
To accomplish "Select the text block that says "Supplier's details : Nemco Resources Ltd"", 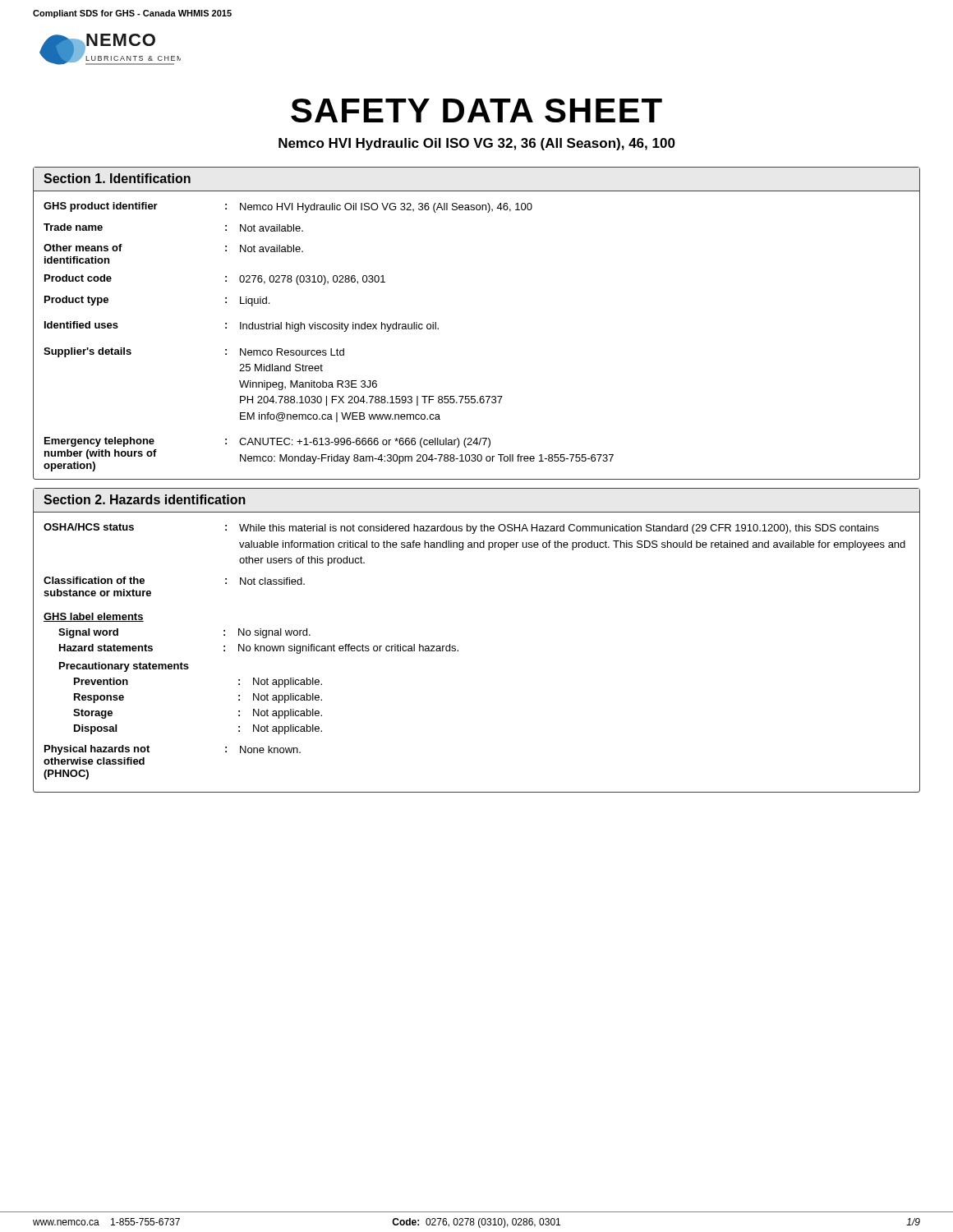I will click(x=476, y=384).
